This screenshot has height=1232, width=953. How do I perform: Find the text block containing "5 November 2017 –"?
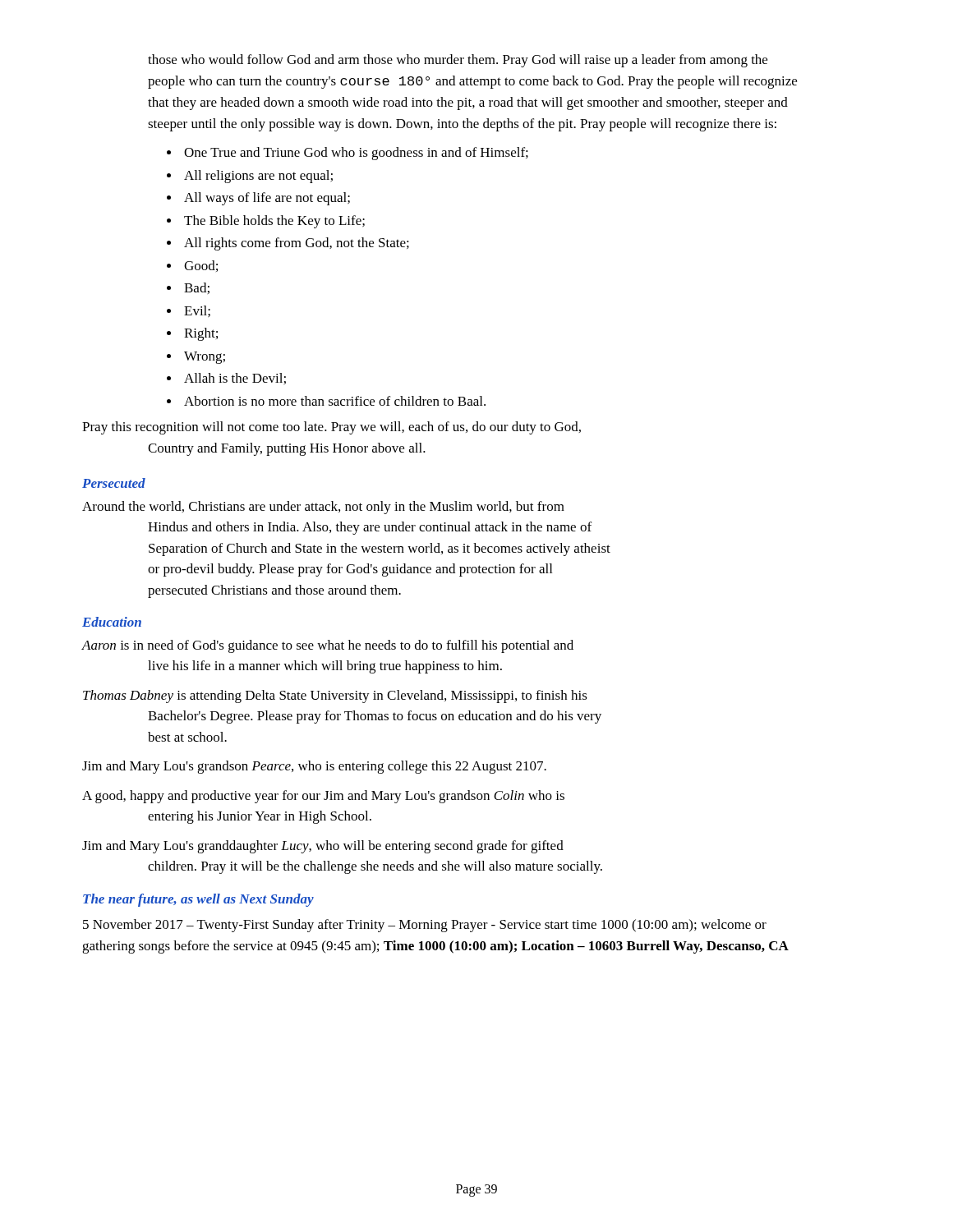pyautogui.click(x=435, y=935)
